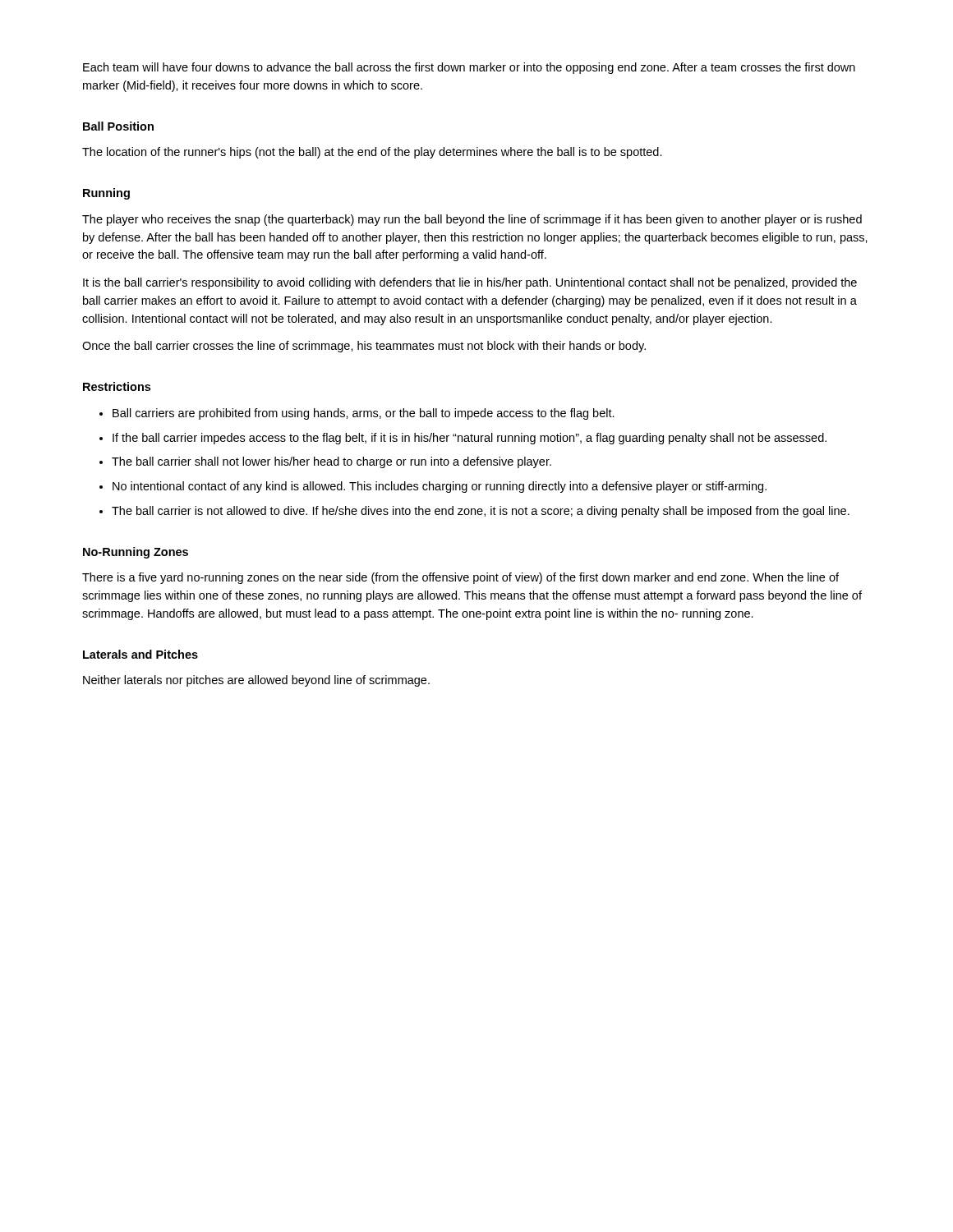Find the block starting "Laterals and Pitches"
The image size is (953, 1232).
(x=140, y=654)
